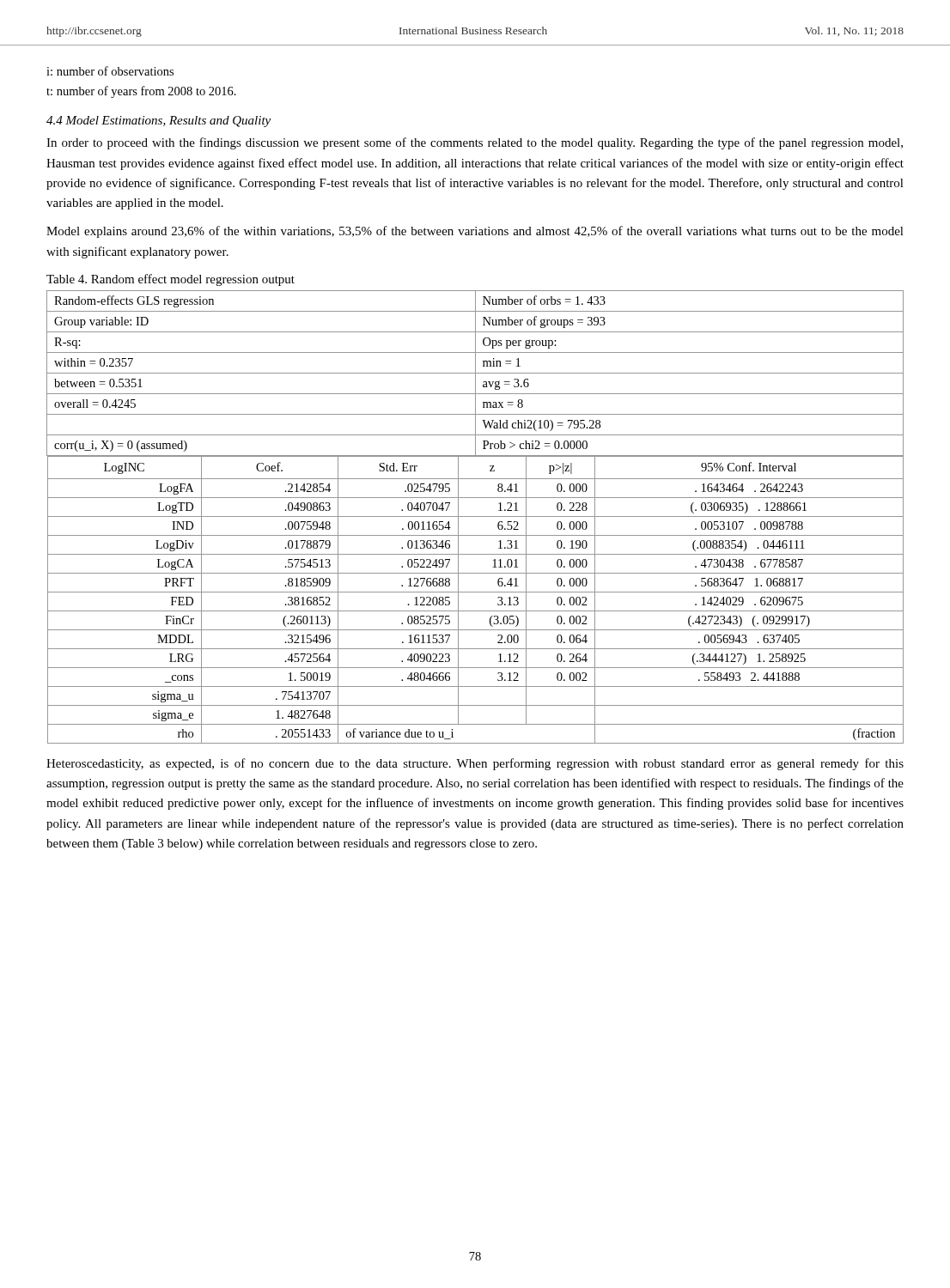Find the block starting "In order to proceed with the"

pyautogui.click(x=475, y=173)
